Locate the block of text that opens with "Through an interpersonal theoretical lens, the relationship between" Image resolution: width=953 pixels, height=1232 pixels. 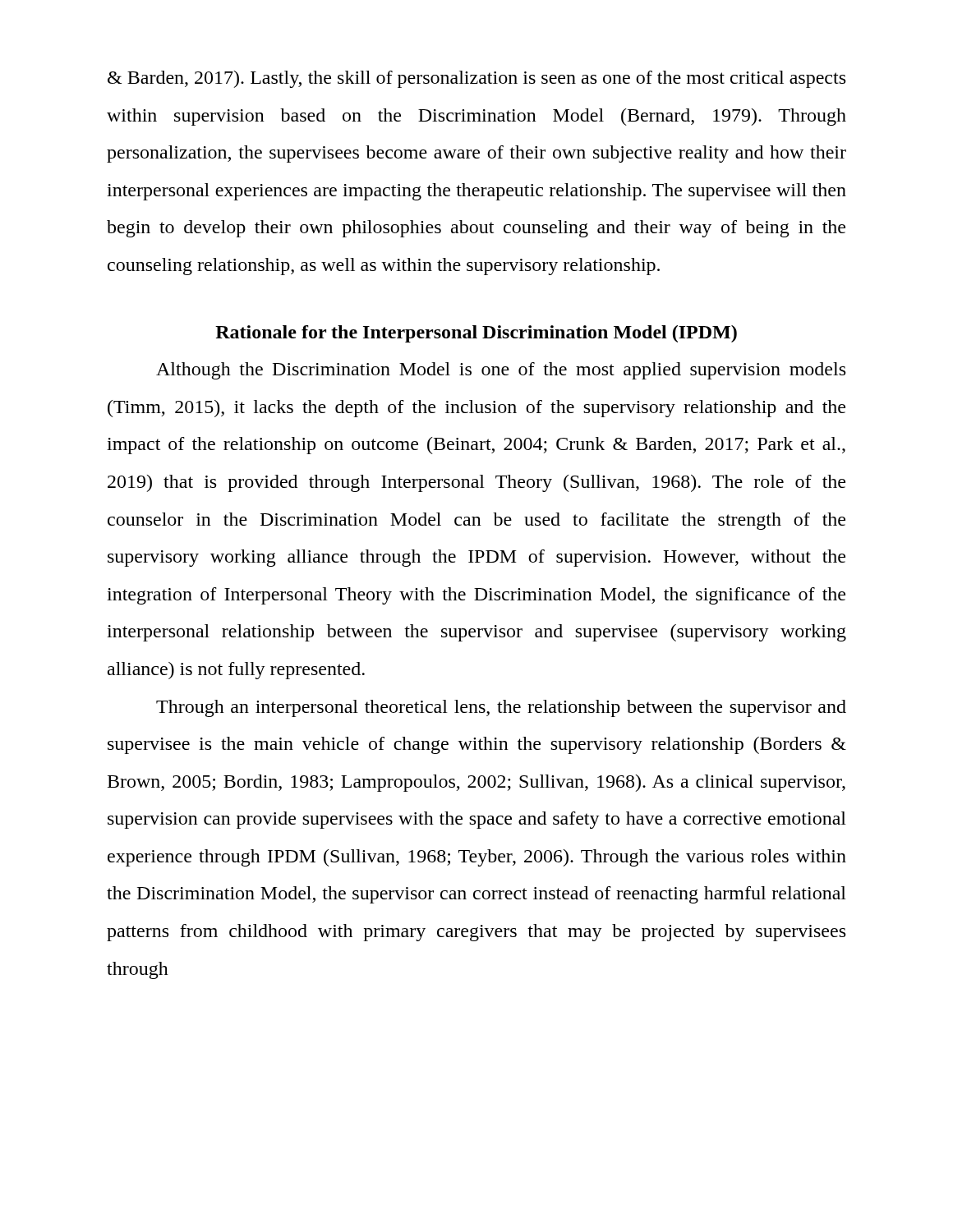(476, 837)
